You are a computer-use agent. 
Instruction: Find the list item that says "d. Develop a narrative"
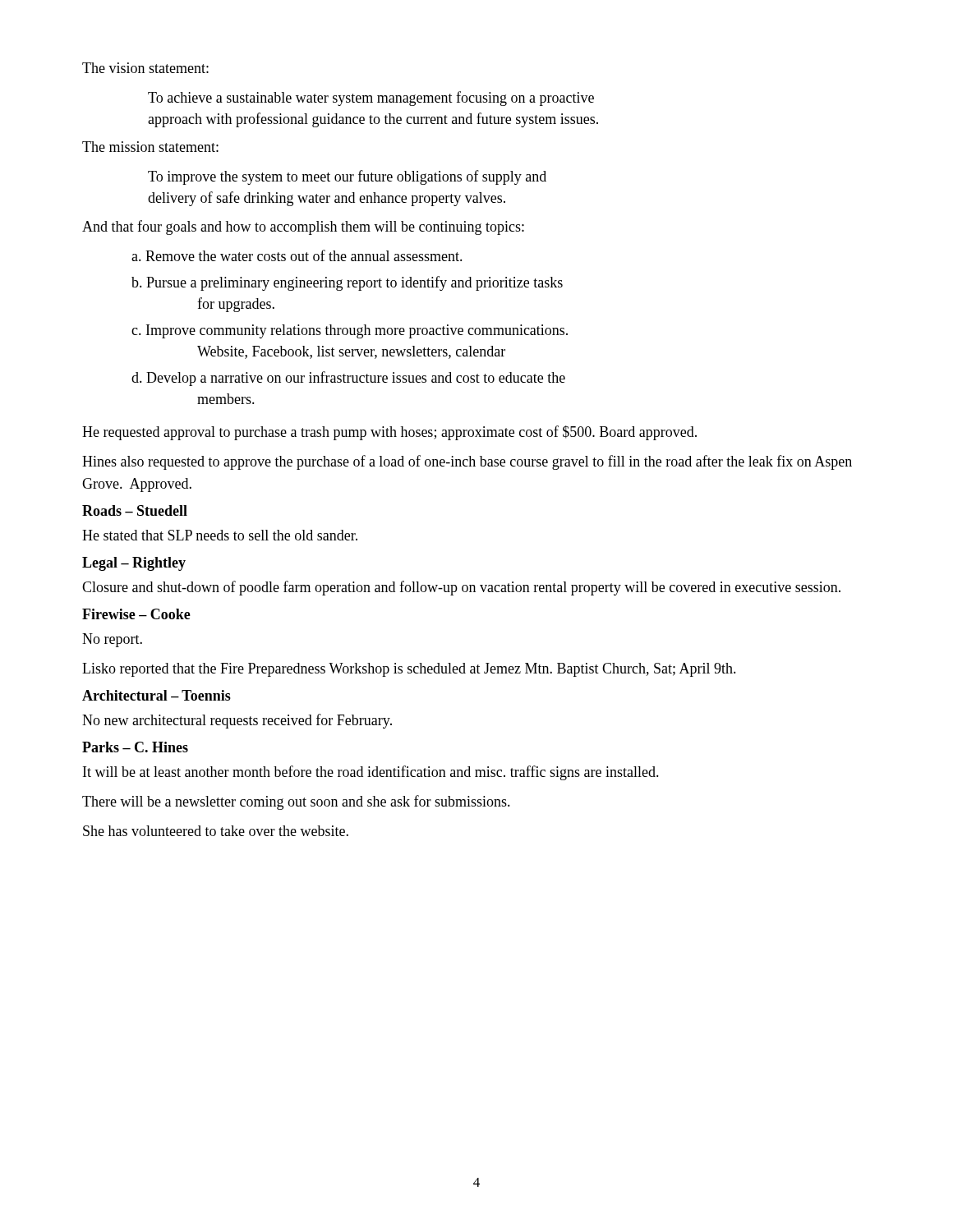[x=348, y=389]
